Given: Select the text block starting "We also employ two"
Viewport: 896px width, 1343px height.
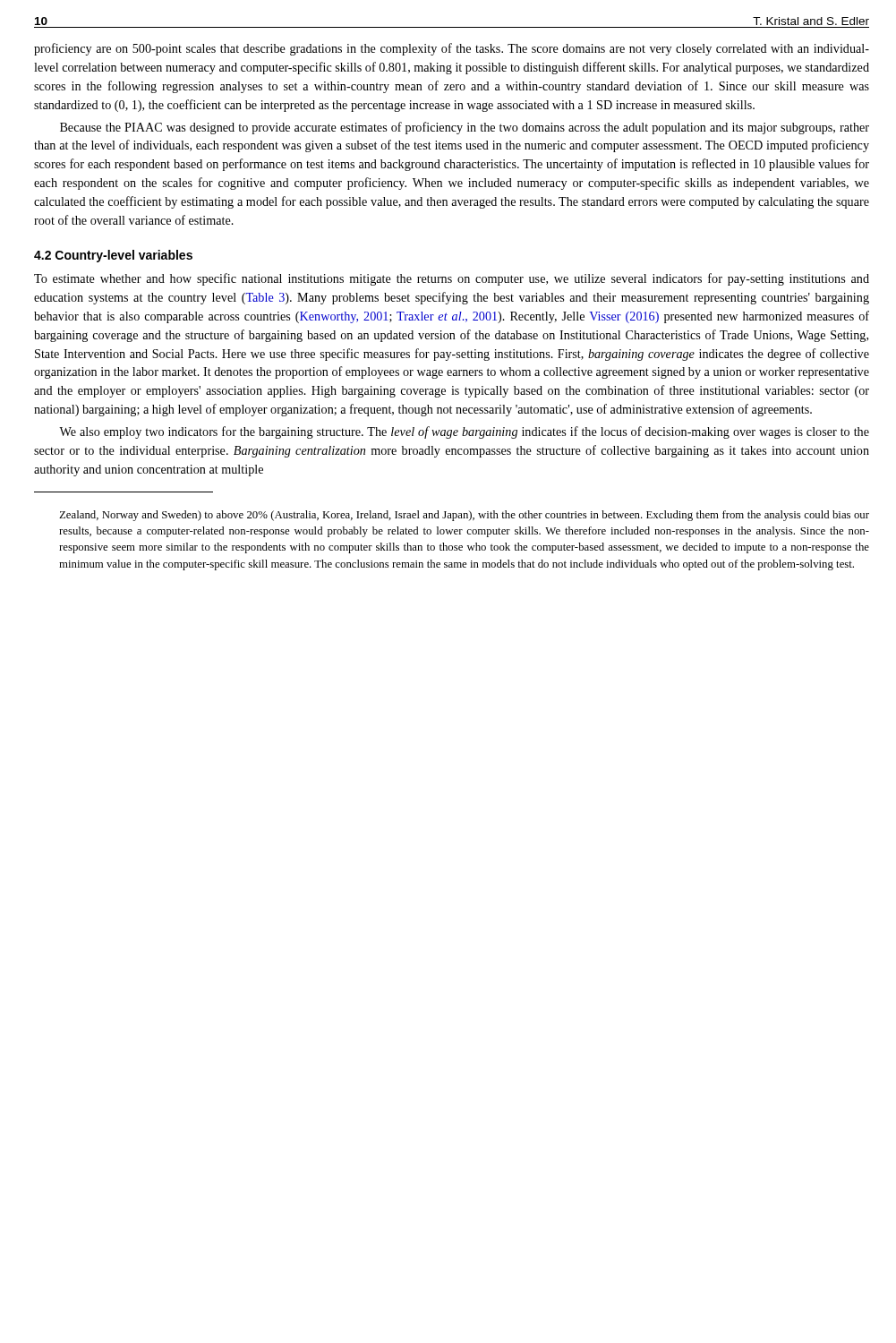Looking at the screenshot, I should tap(452, 451).
